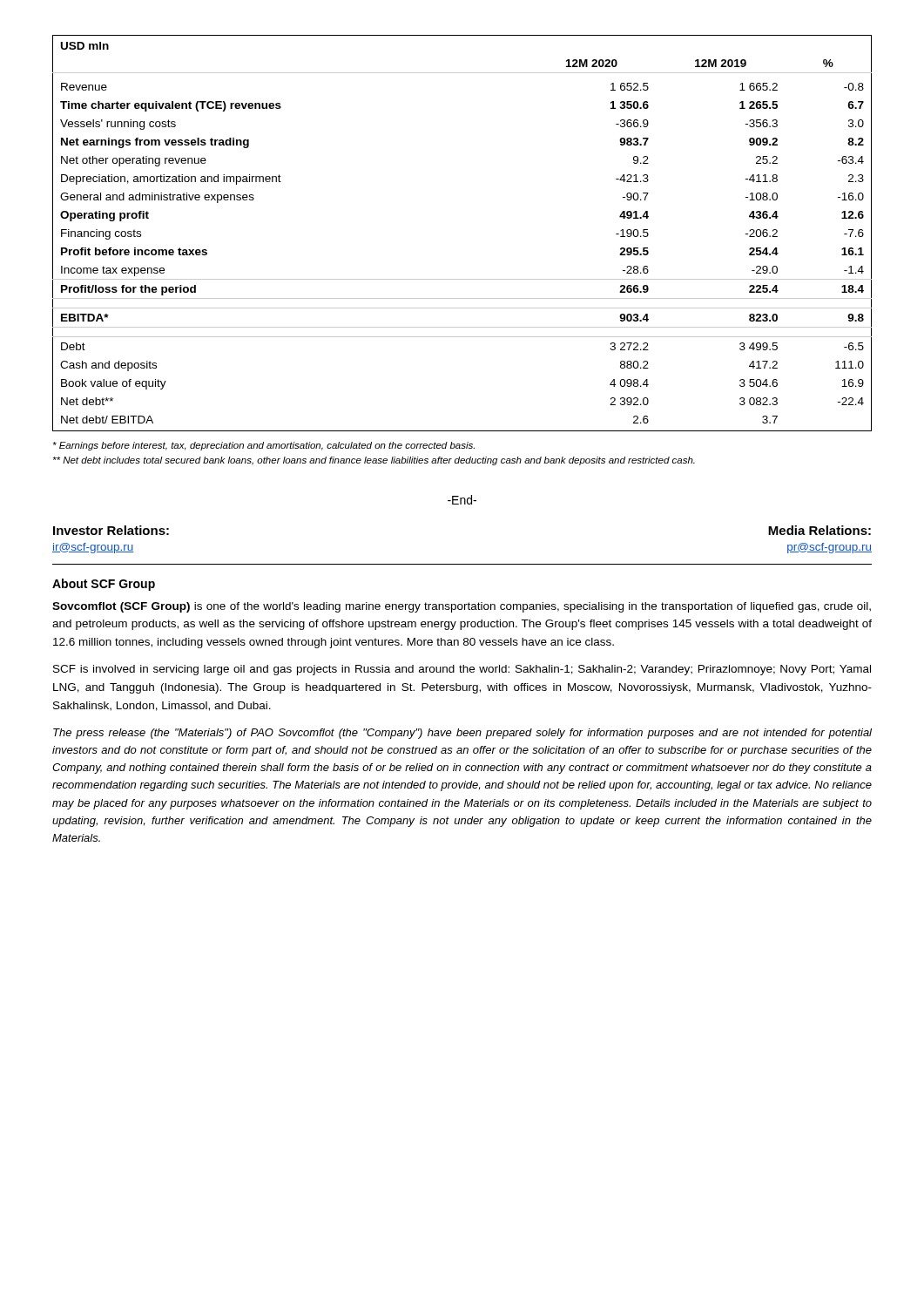The width and height of the screenshot is (924, 1307).
Task: Find the table that mentions "1 350.6"
Action: pos(462,233)
